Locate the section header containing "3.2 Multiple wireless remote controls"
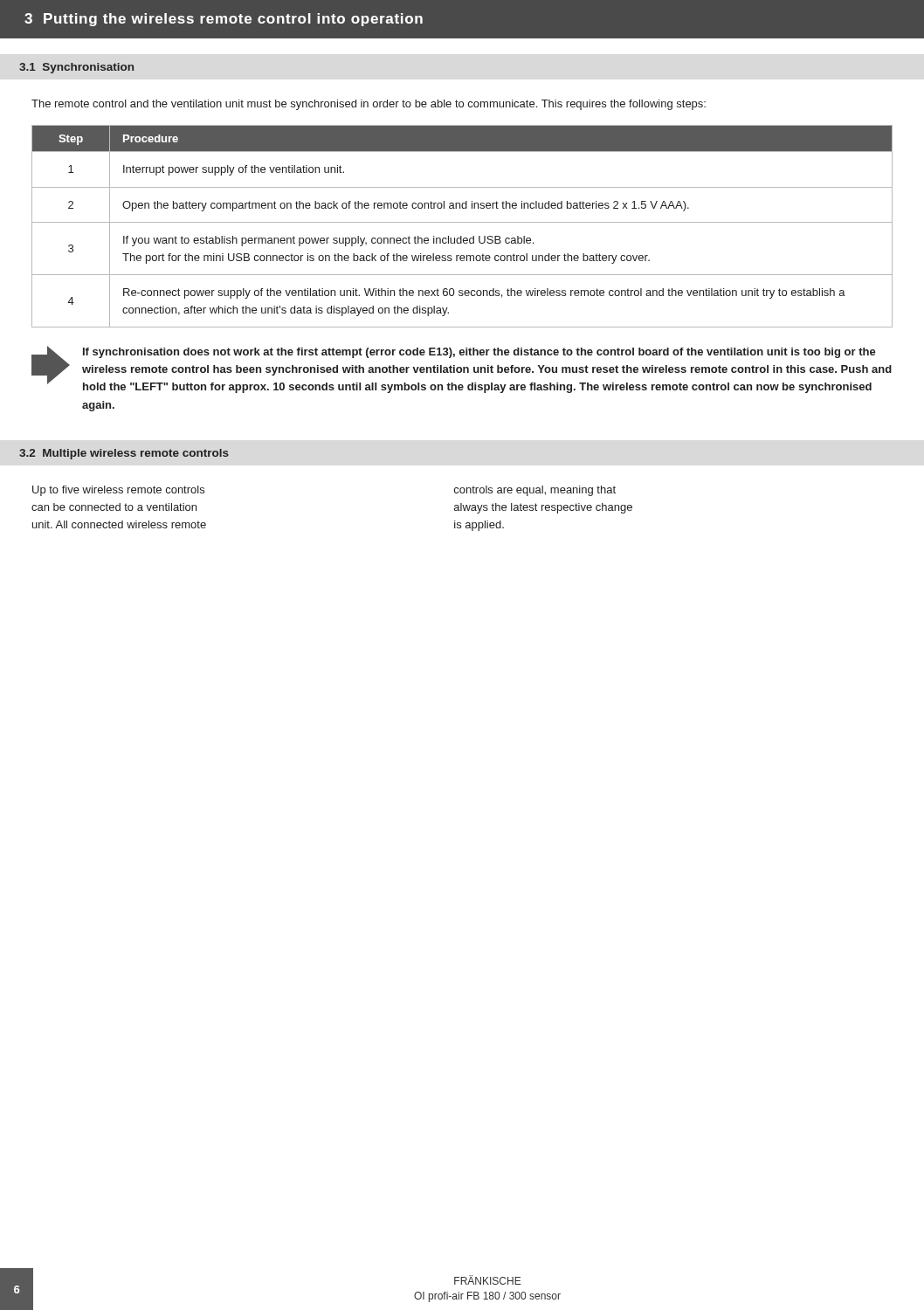Image resolution: width=924 pixels, height=1310 pixels. [124, 453]
